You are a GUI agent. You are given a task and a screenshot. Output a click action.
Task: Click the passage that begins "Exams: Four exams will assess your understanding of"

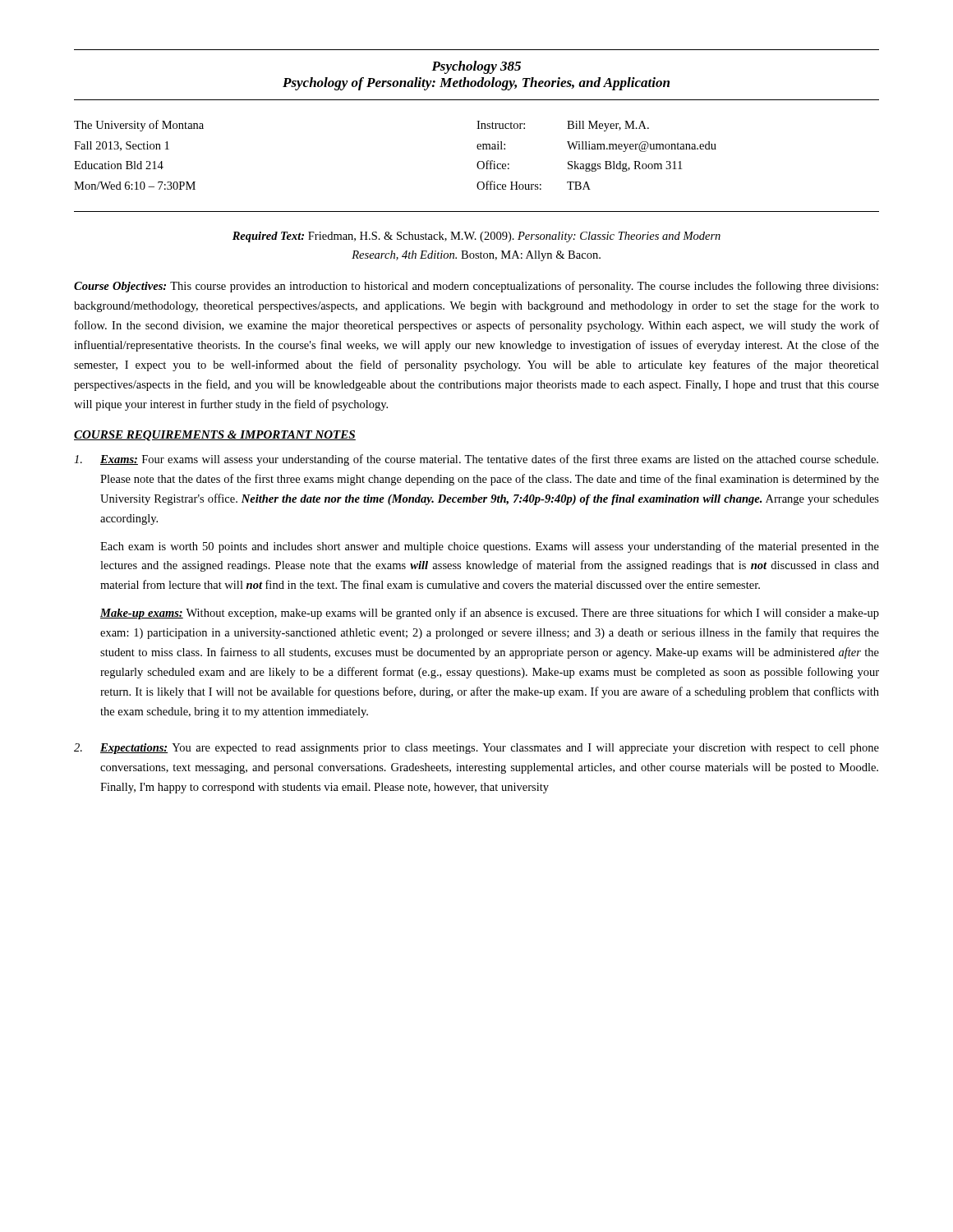coord(476,590)
